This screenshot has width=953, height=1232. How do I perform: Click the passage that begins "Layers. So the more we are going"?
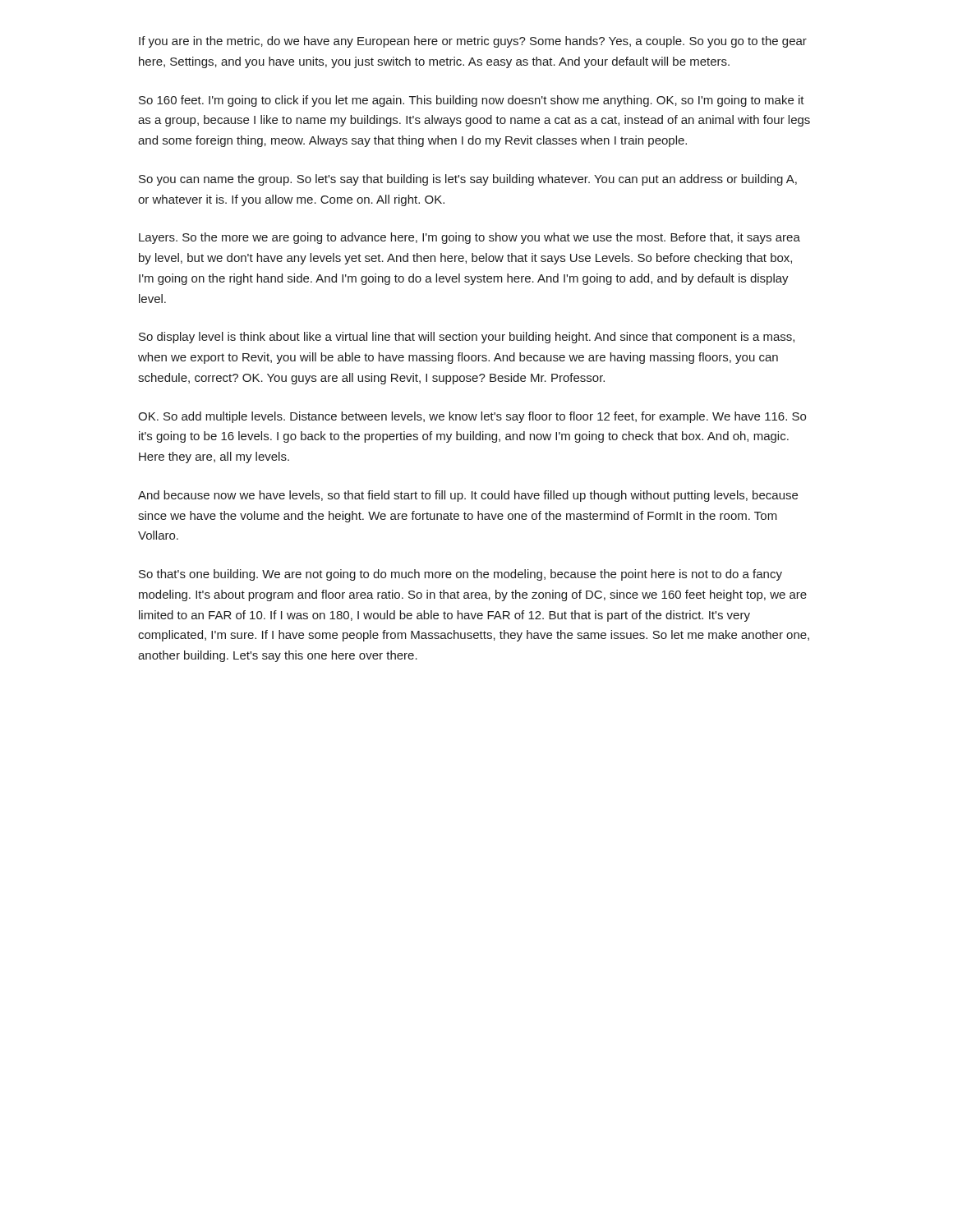point(469,268)
